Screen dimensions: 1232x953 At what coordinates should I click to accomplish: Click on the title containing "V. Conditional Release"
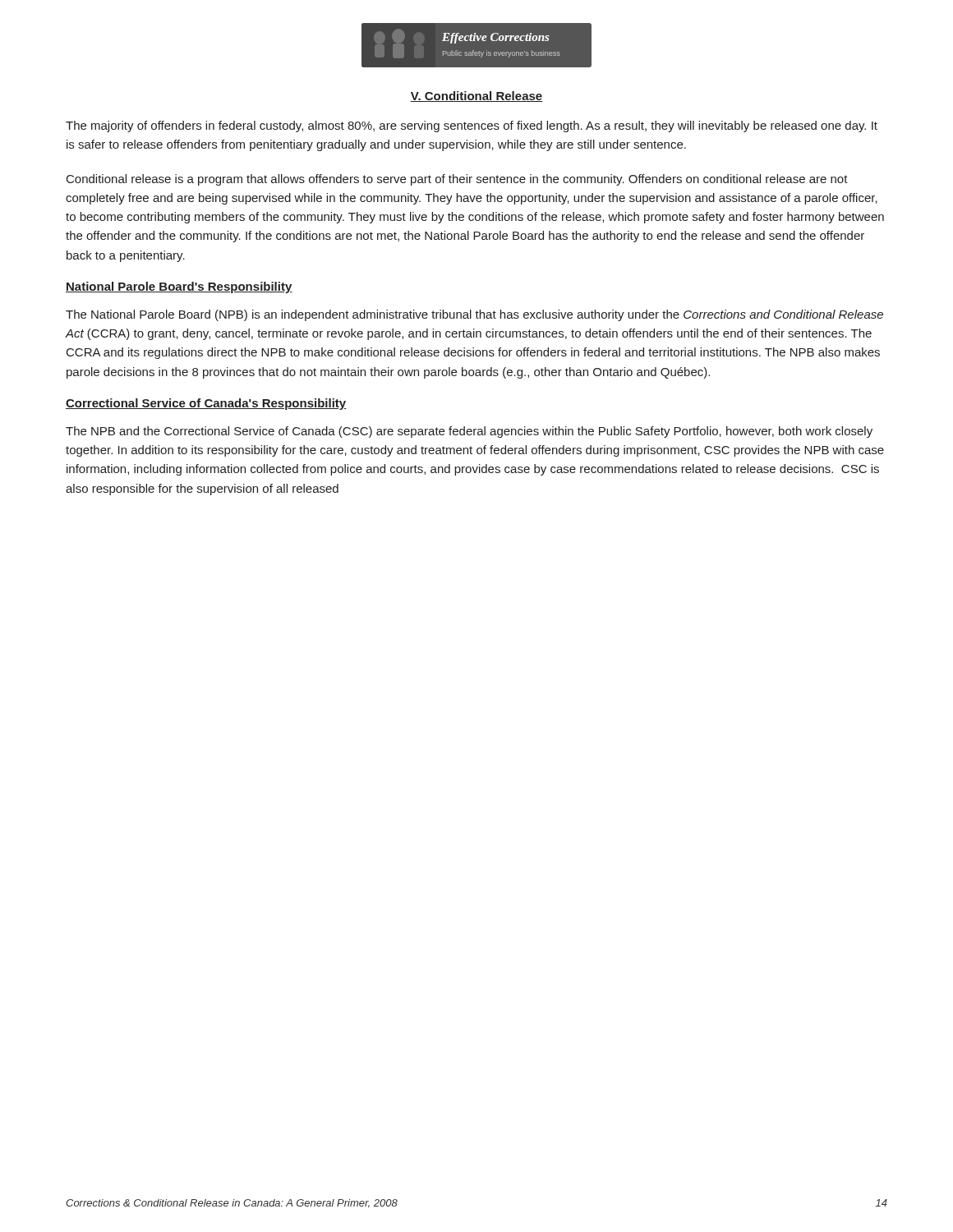click(x=476, y=96)
